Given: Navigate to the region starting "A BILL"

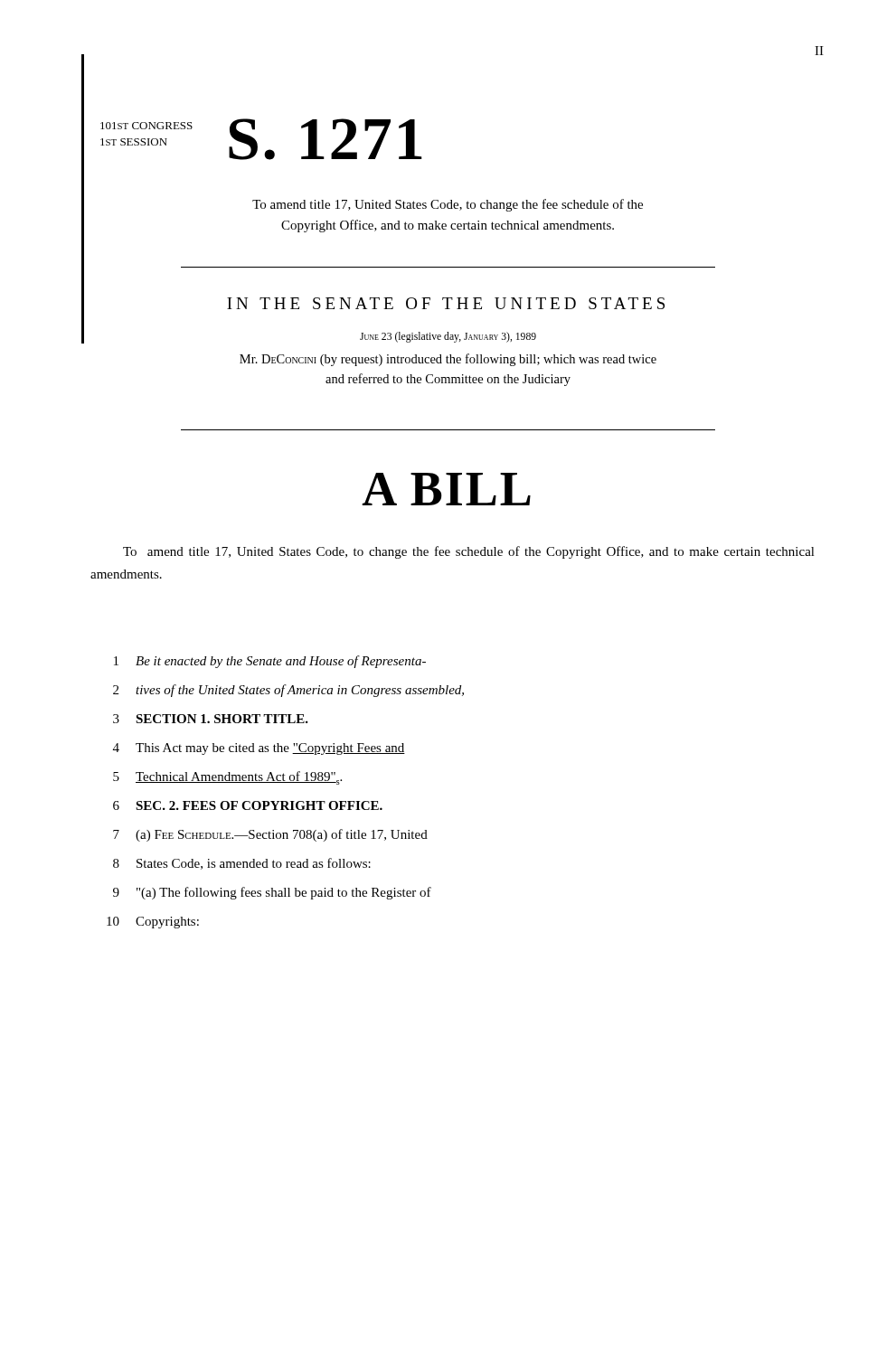Looking at the screenshot, I should pyautogui.click(x=448, y=489).
